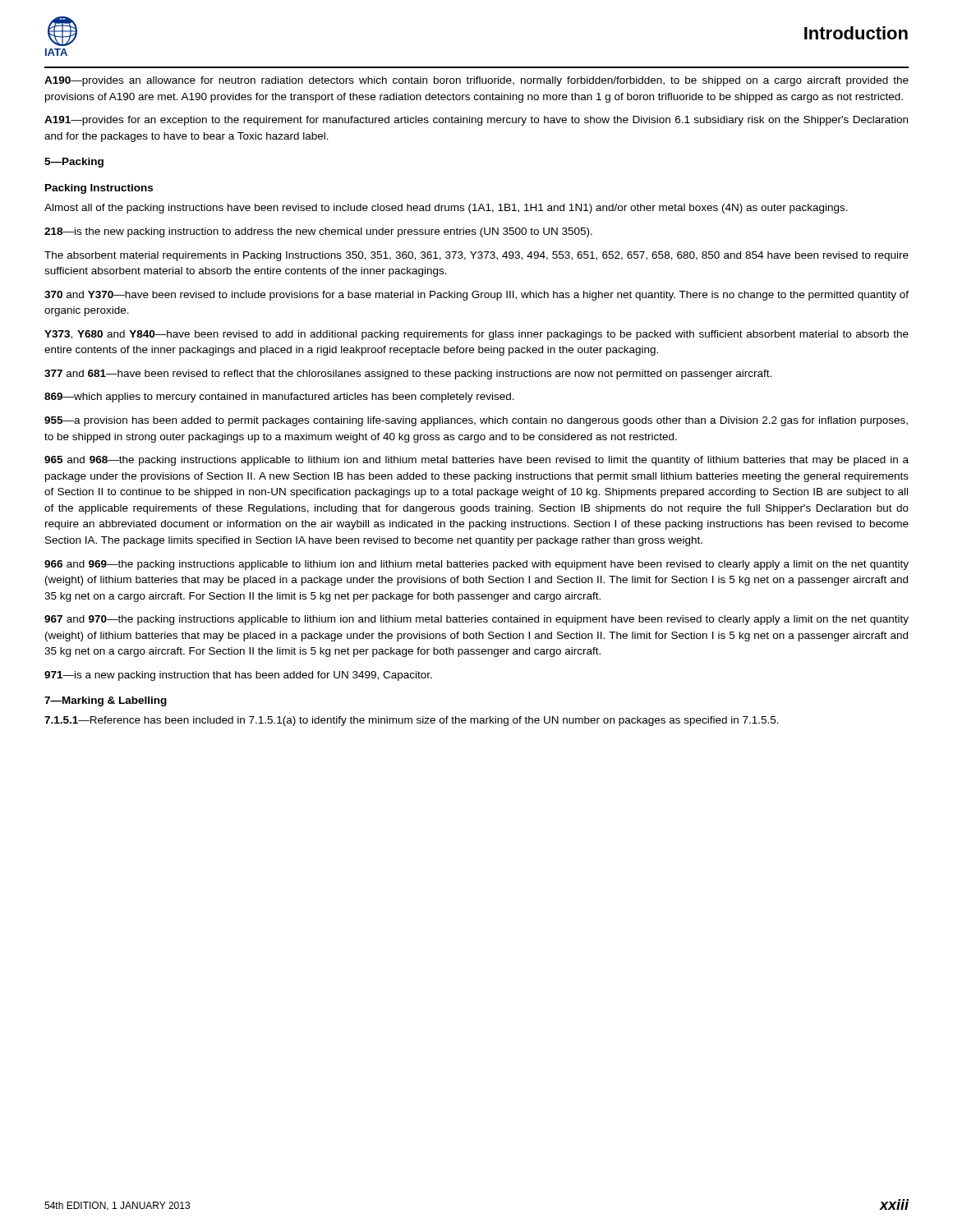Find the region starting "1.5.1—Reference has been included"
Viewport: 953px width, 1232px height.
[476, 720]
